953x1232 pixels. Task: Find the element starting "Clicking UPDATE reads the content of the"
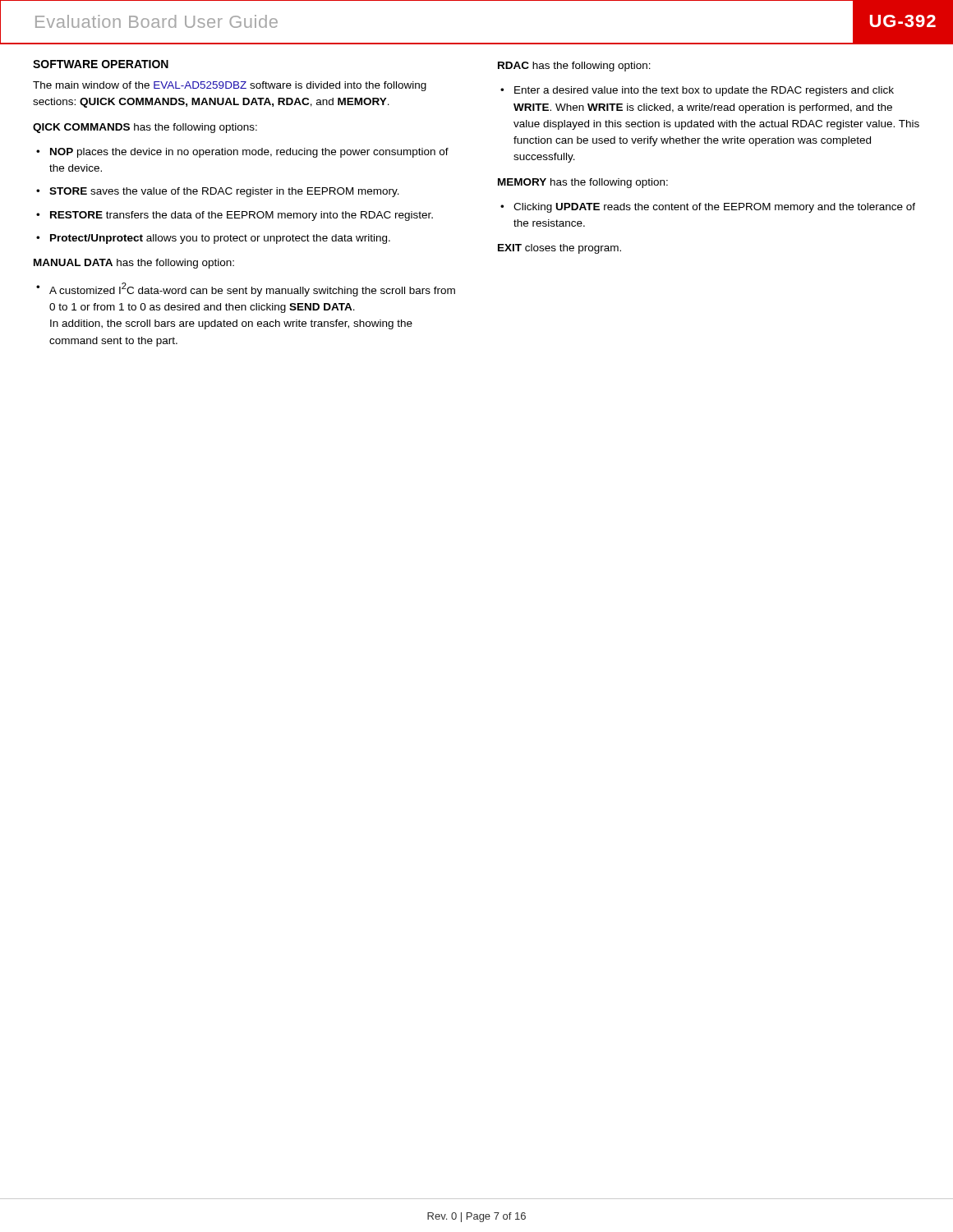pos(714,215)
